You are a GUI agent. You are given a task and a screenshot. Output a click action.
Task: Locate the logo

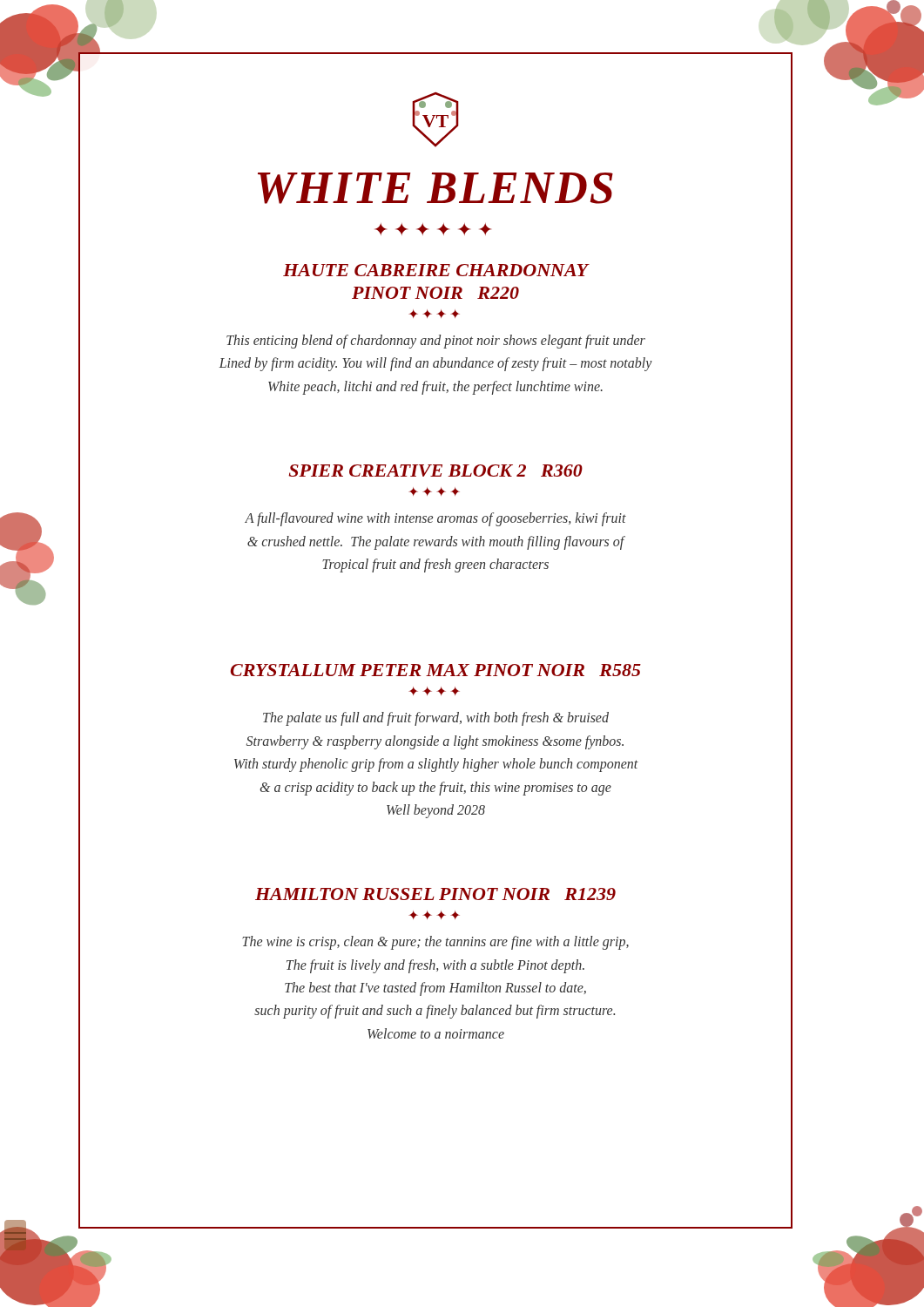pos(435,121)
